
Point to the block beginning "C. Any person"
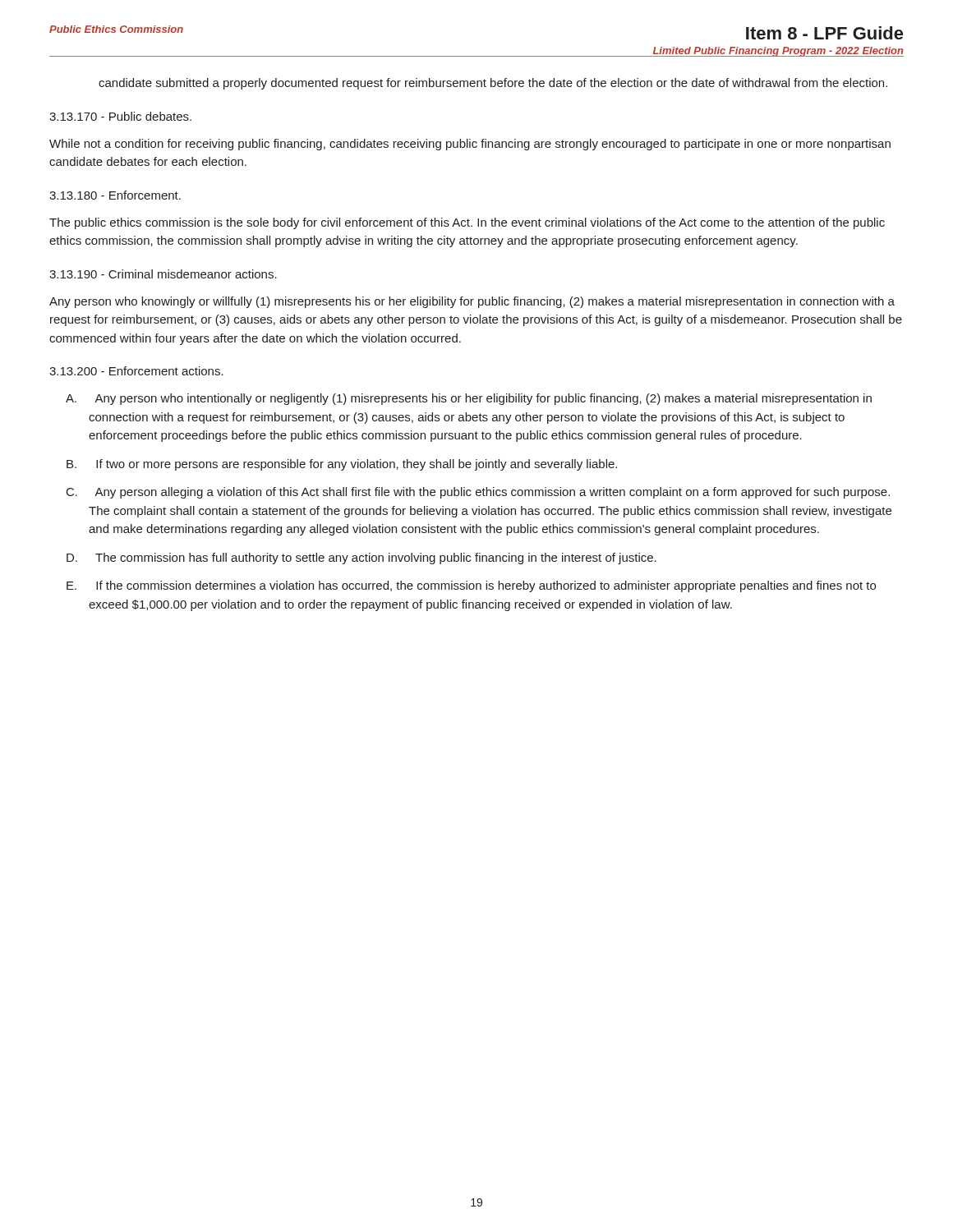(485, 511)
